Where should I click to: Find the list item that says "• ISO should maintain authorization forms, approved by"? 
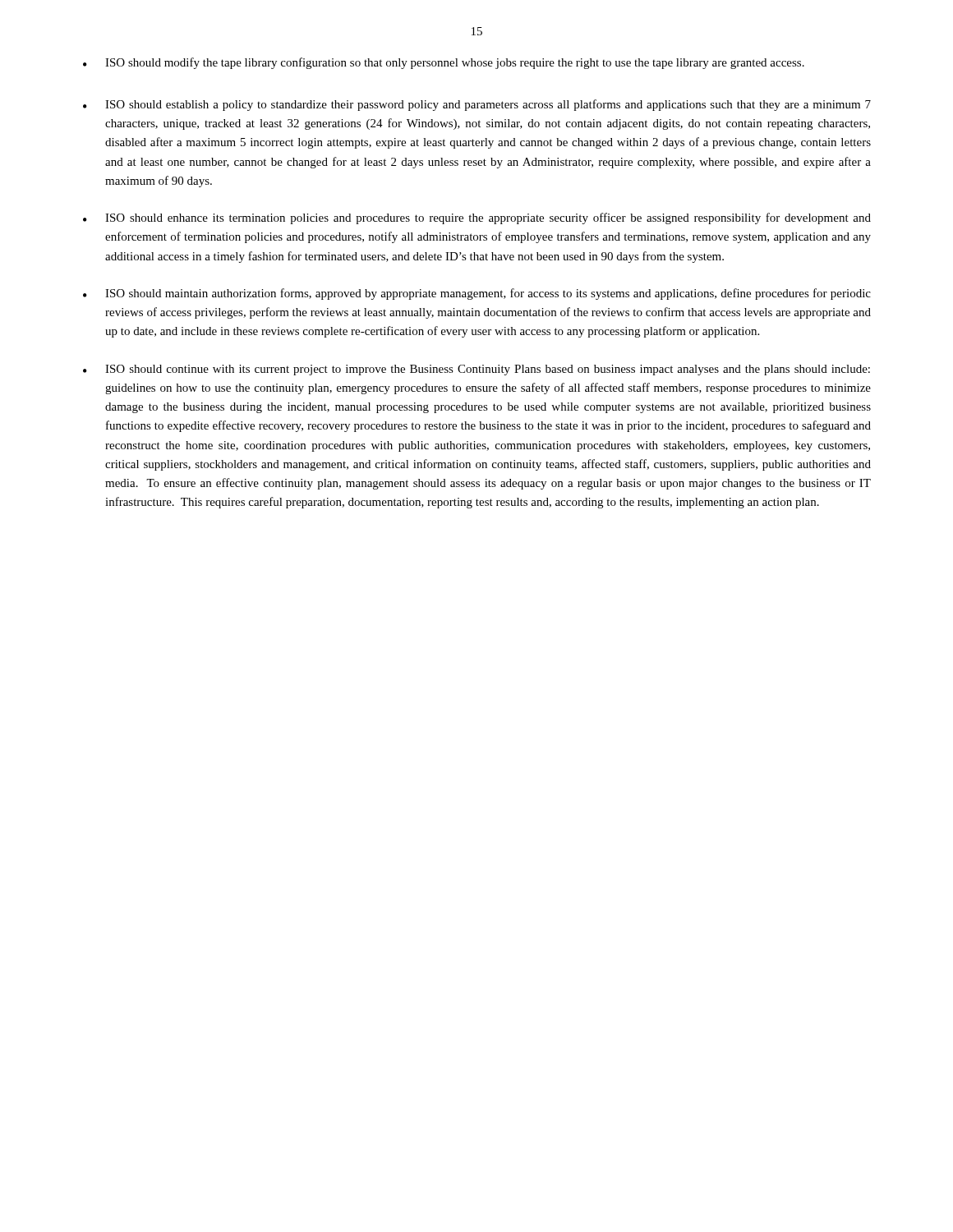coord(476,313)
